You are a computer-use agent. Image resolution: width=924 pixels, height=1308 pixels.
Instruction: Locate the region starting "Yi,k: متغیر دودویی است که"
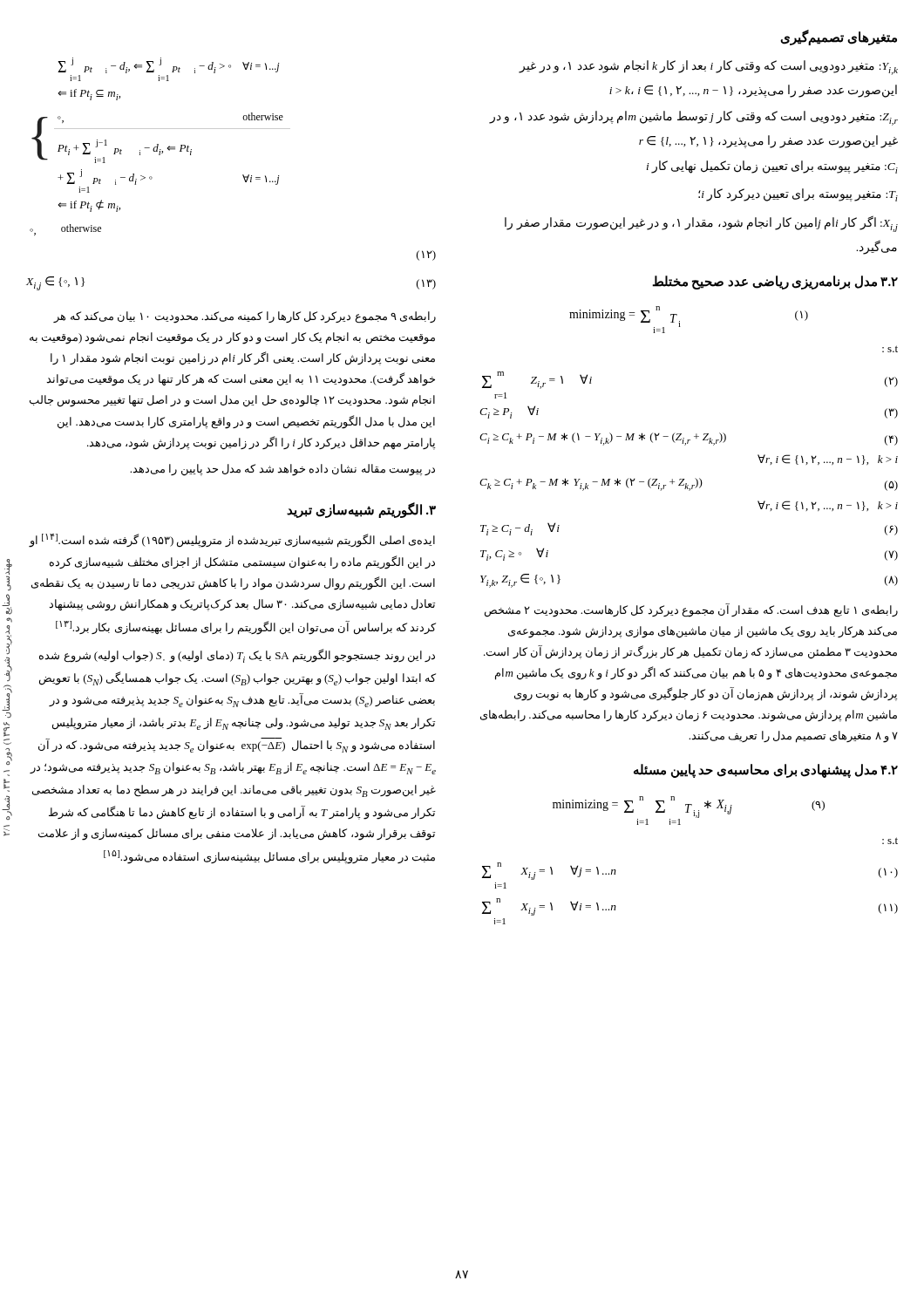click(709, 78)
